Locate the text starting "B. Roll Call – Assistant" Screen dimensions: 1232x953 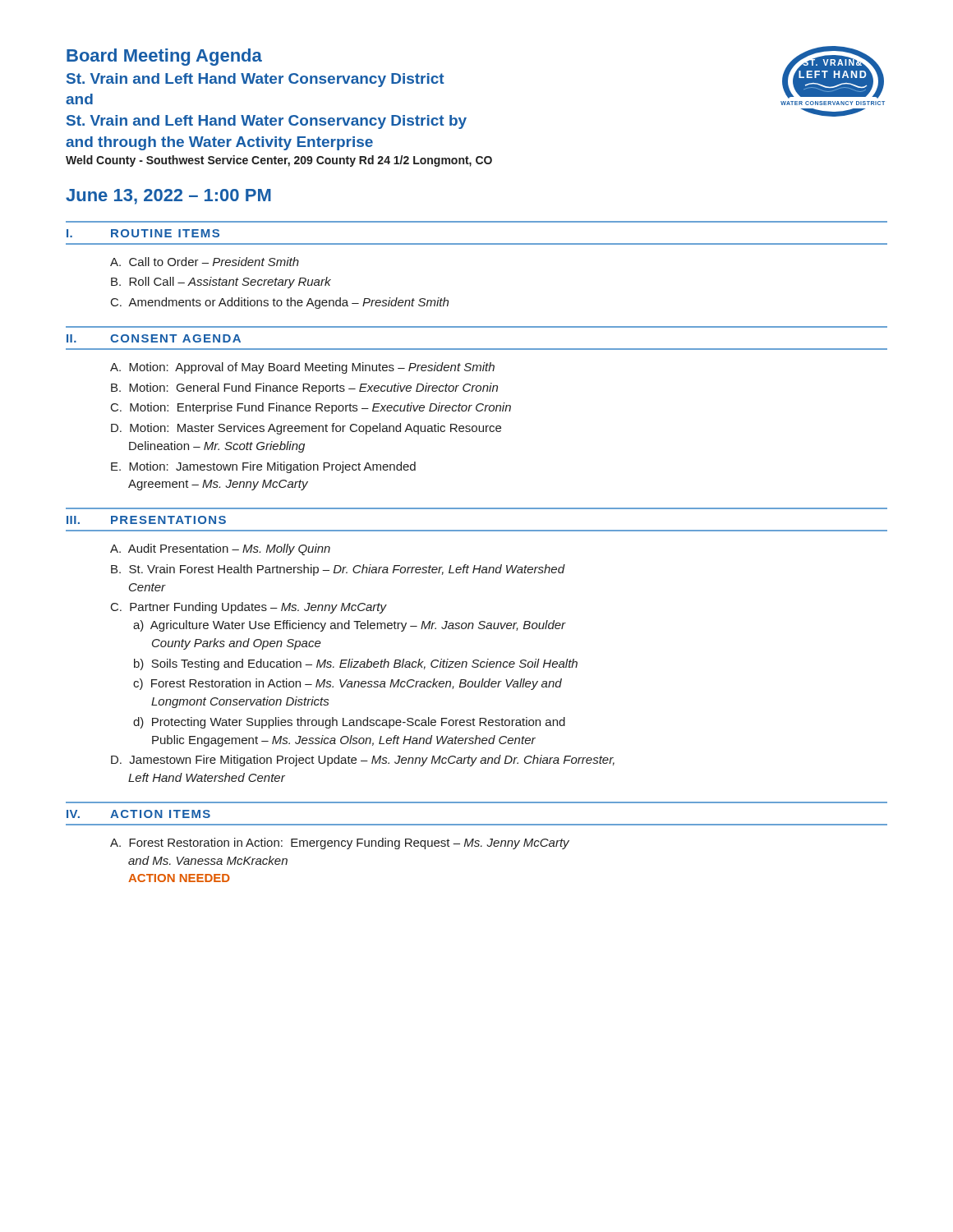[x=220, y=282]
